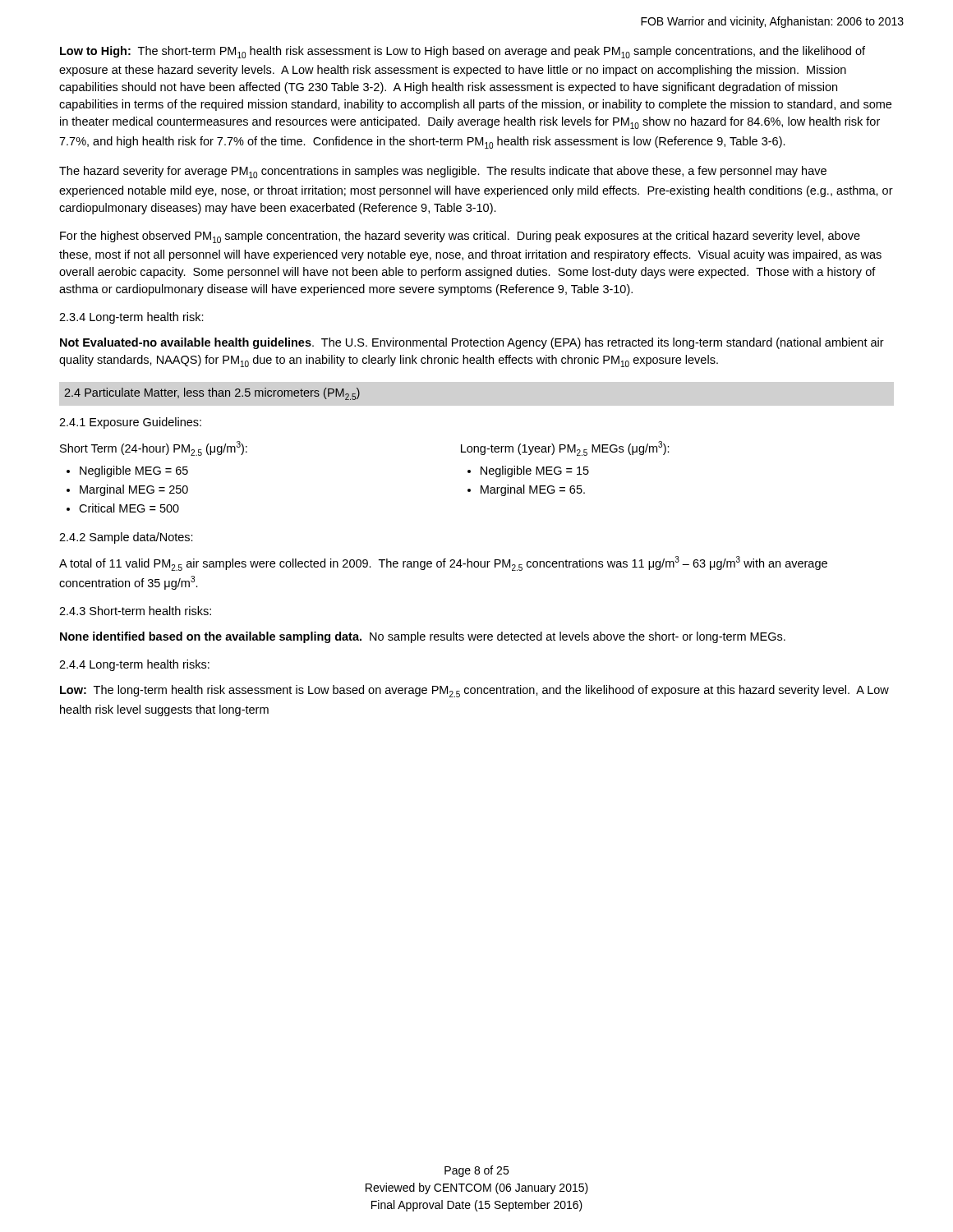Find "2.4.2 Sample data/Notes:" on this page
Image resolution: width=953 pixels, height=1232 pixels.
(x=126, y=537)
